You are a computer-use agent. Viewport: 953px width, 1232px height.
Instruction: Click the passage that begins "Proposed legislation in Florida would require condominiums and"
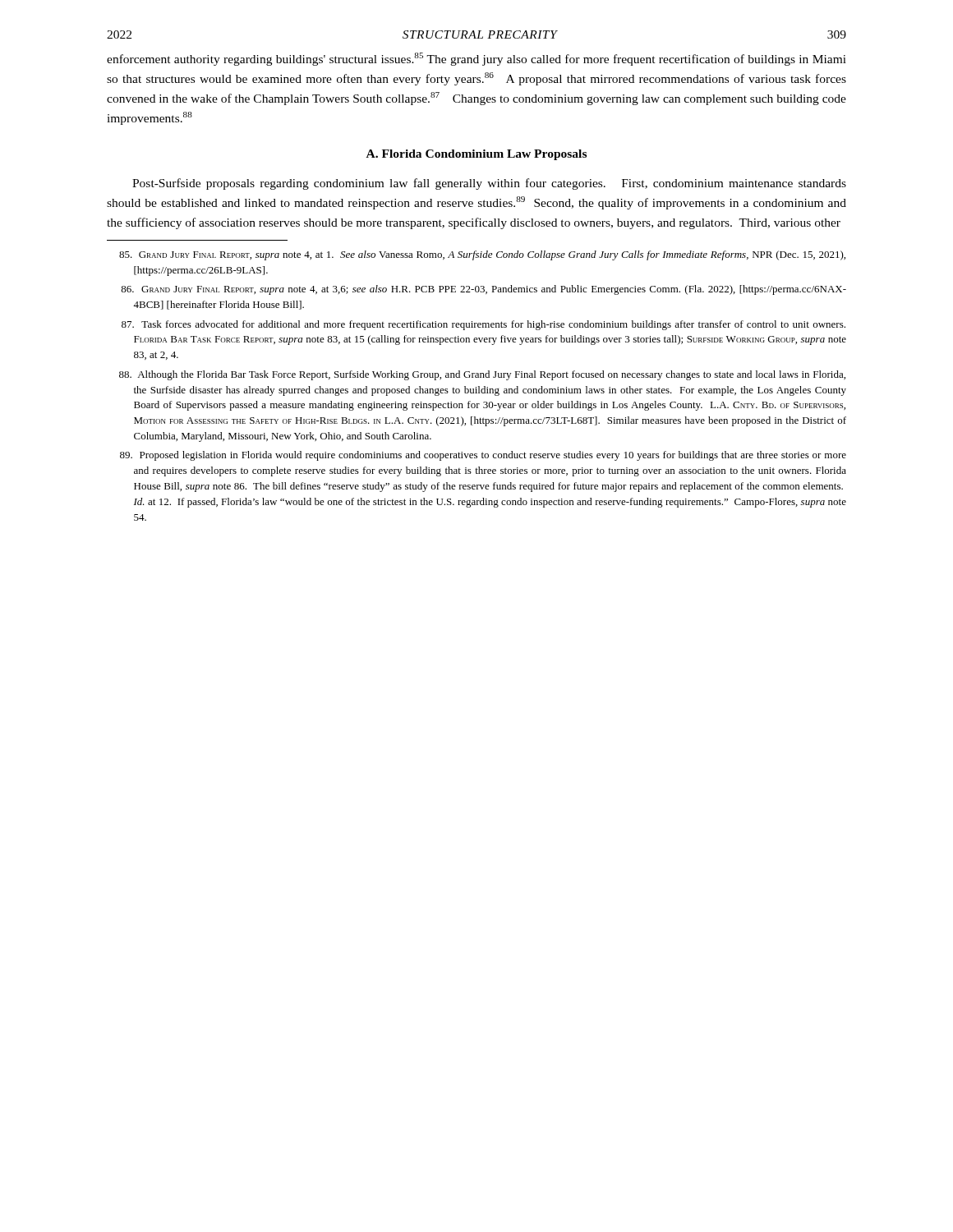[x=476, y=486]
